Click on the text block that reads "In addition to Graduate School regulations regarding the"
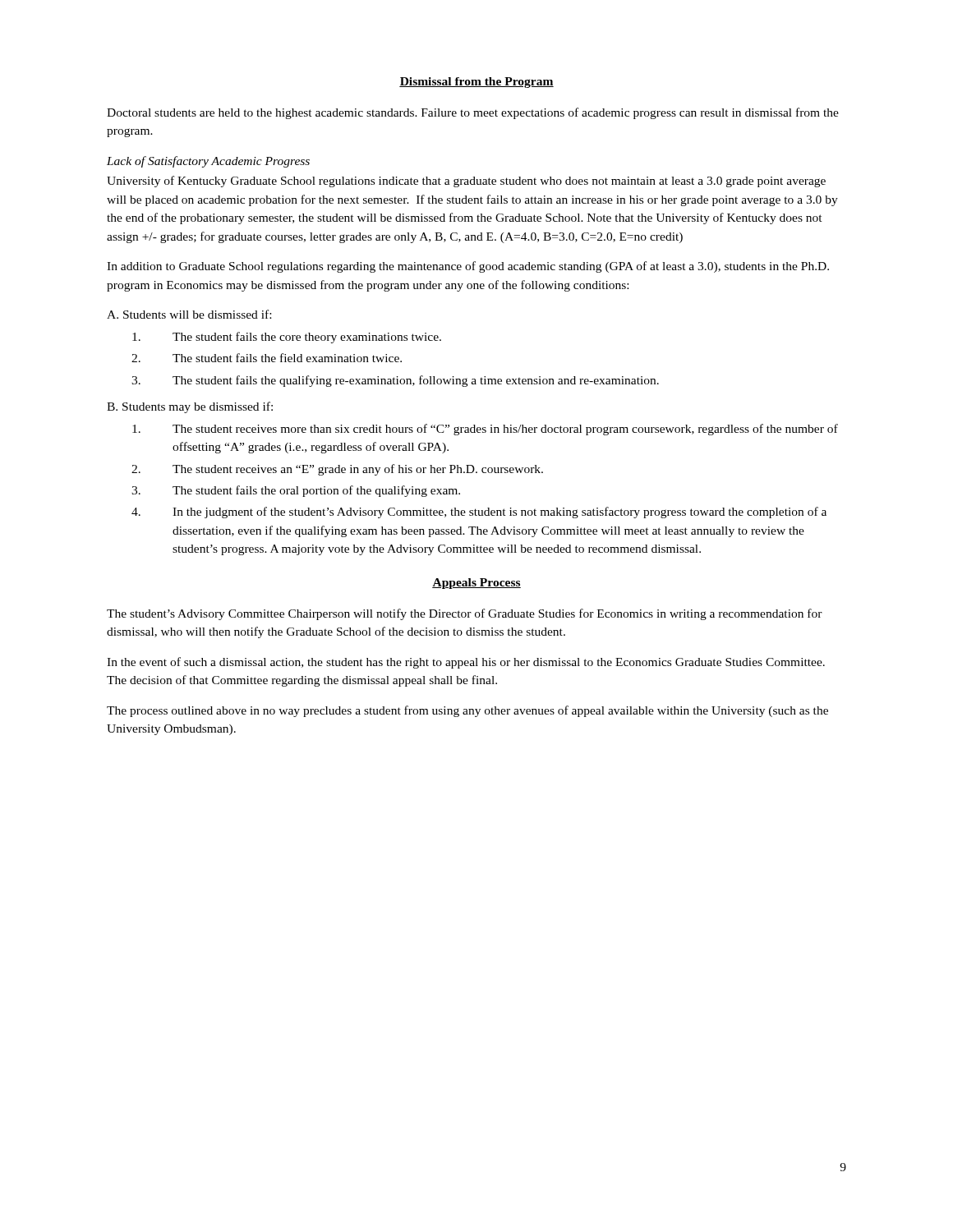Screen dimensions: 1232x953 click(468, 275)
